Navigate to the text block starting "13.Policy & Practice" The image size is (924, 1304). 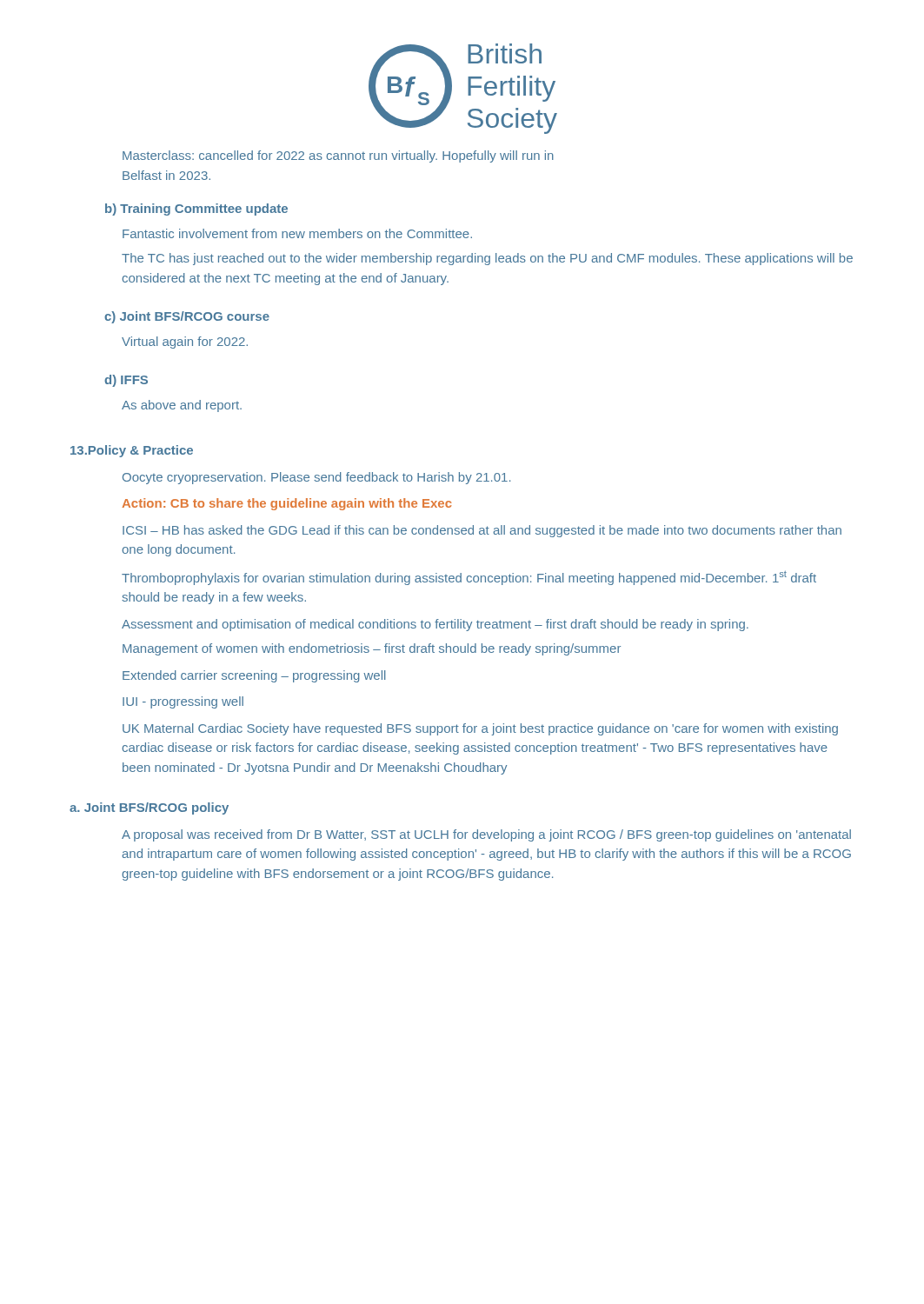pos(132,451)
